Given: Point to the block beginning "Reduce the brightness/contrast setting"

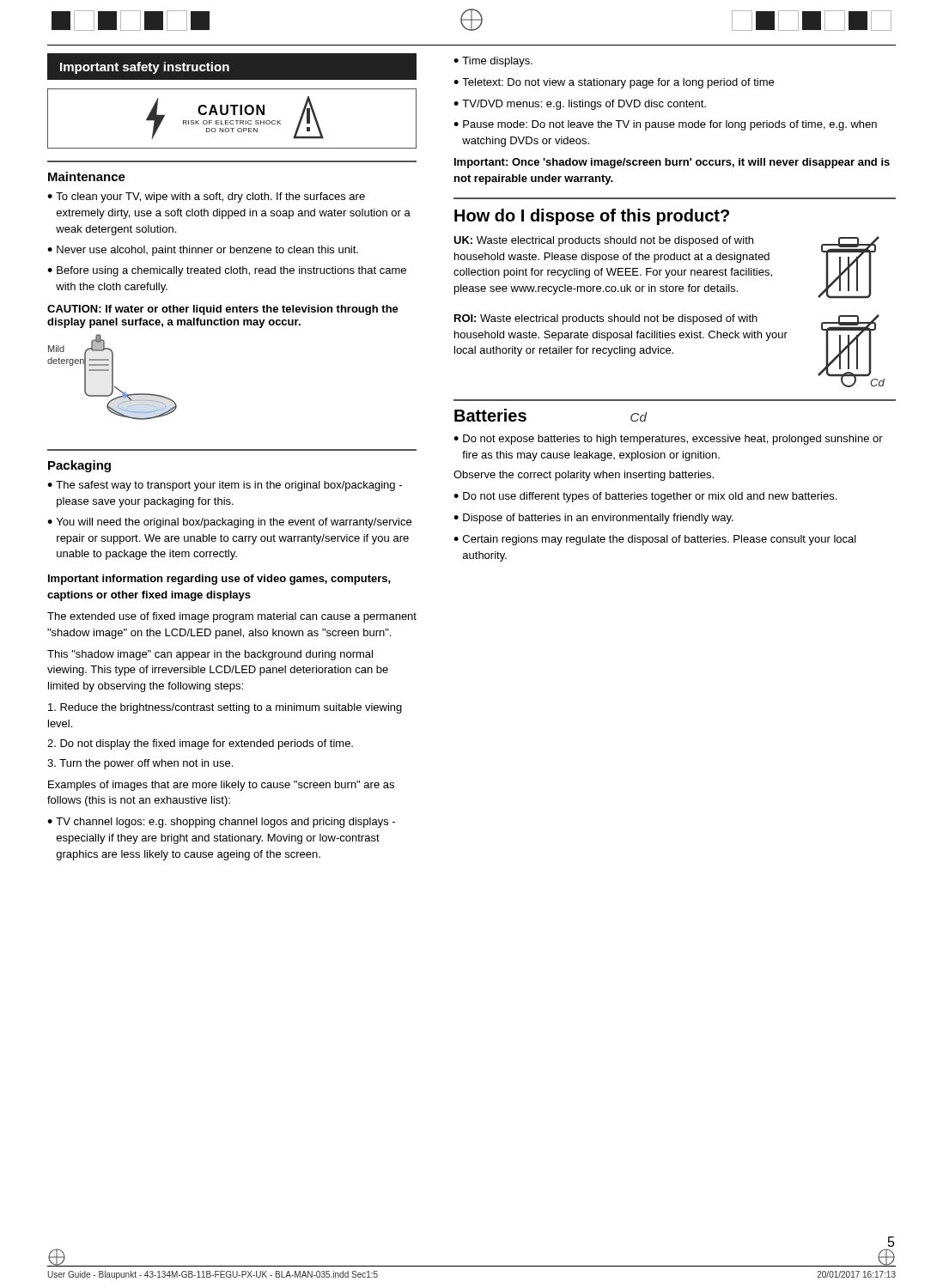Looking at the screenshot, I should click(x=225, y=715).
